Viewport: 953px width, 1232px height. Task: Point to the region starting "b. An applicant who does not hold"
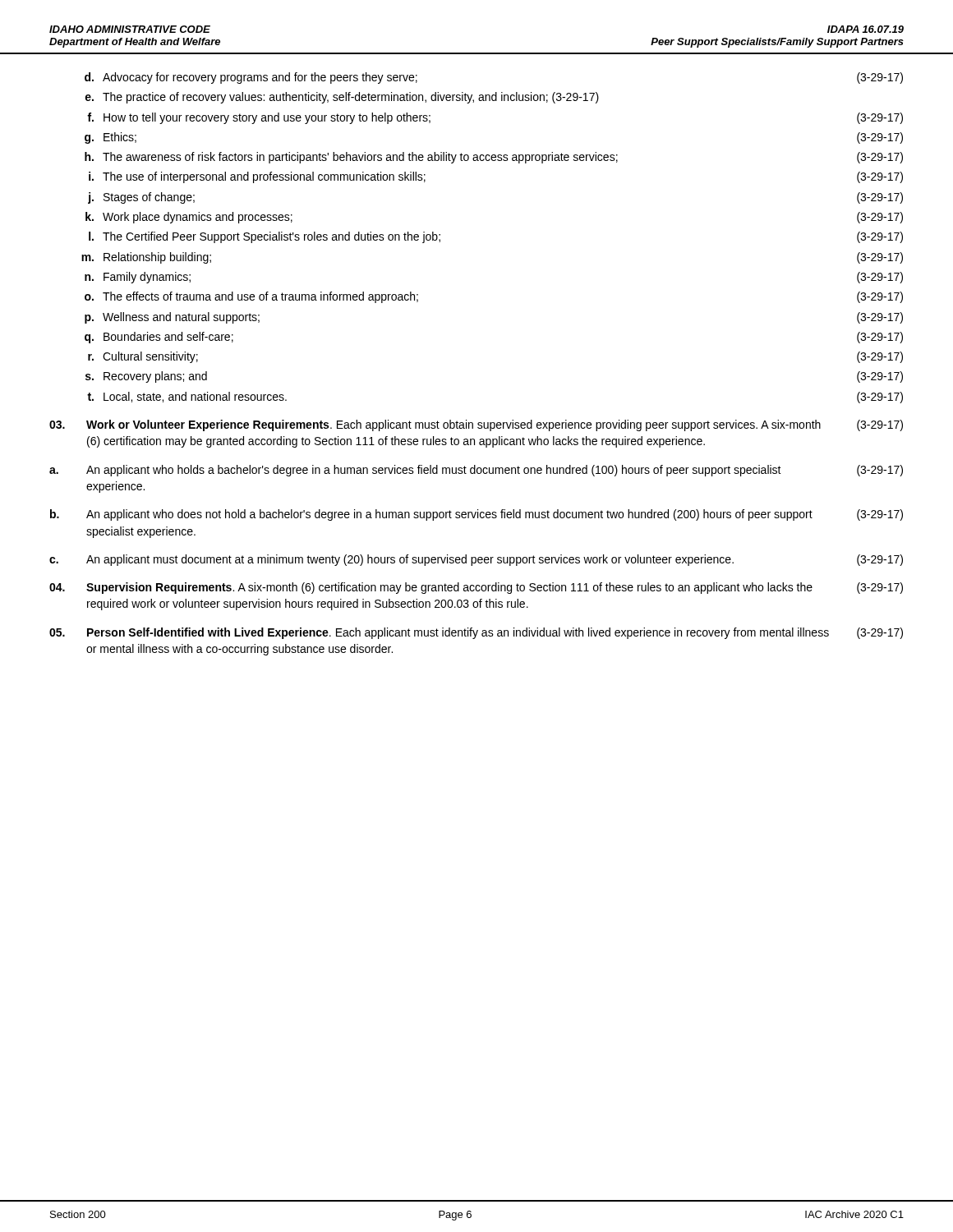476,523
